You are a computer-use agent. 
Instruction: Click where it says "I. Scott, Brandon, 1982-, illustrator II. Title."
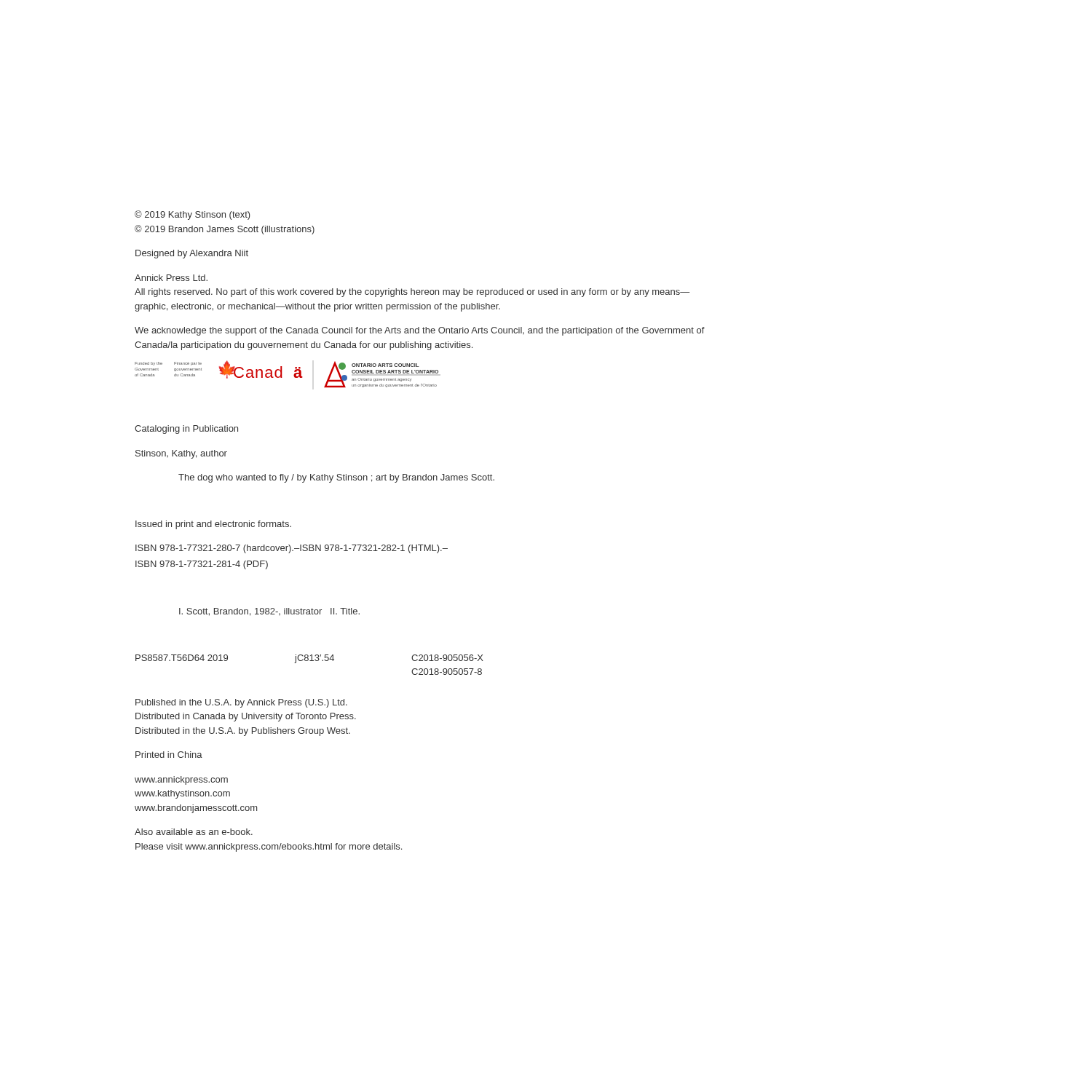pos(269,611)
